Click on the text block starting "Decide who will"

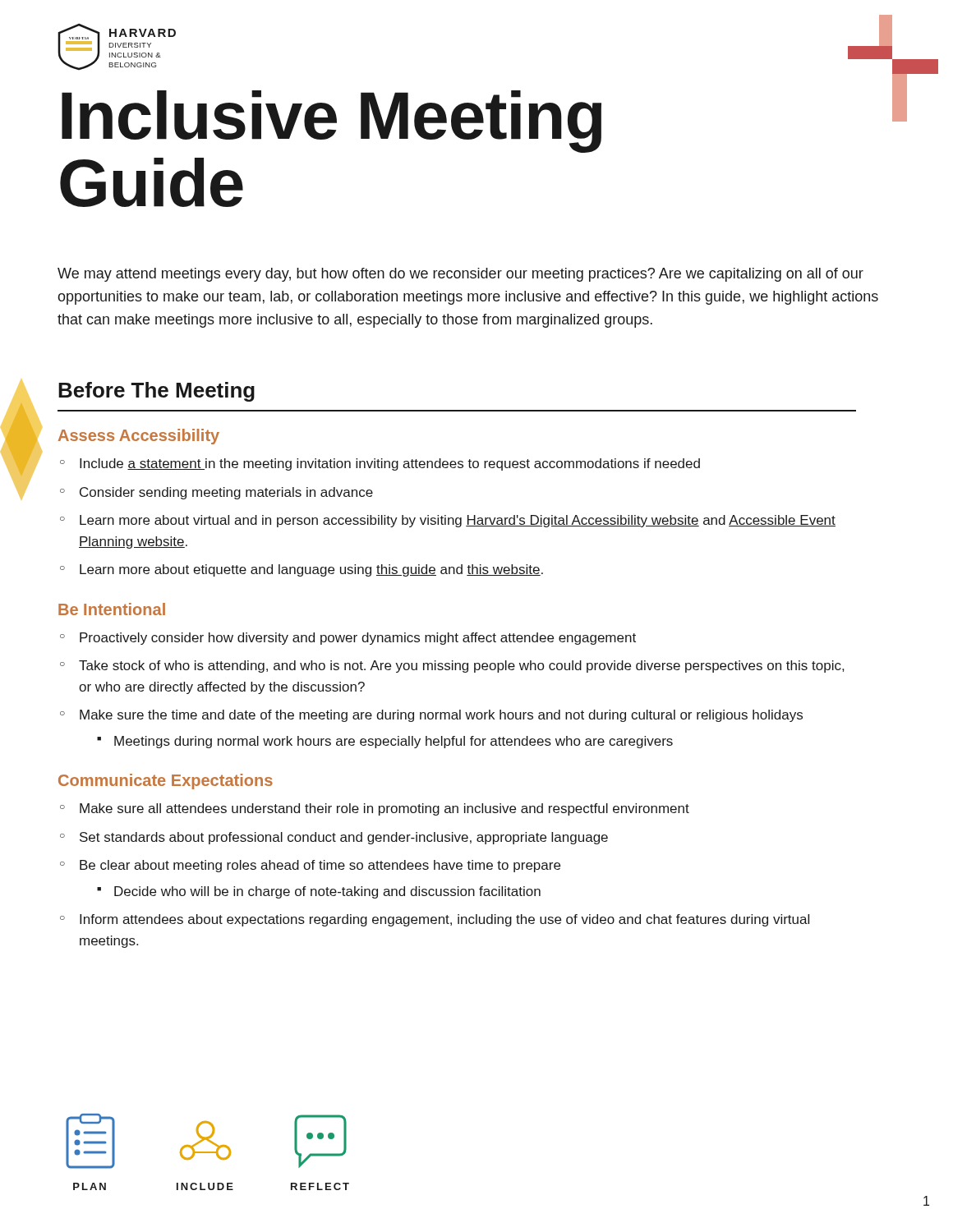click(327, 891)
